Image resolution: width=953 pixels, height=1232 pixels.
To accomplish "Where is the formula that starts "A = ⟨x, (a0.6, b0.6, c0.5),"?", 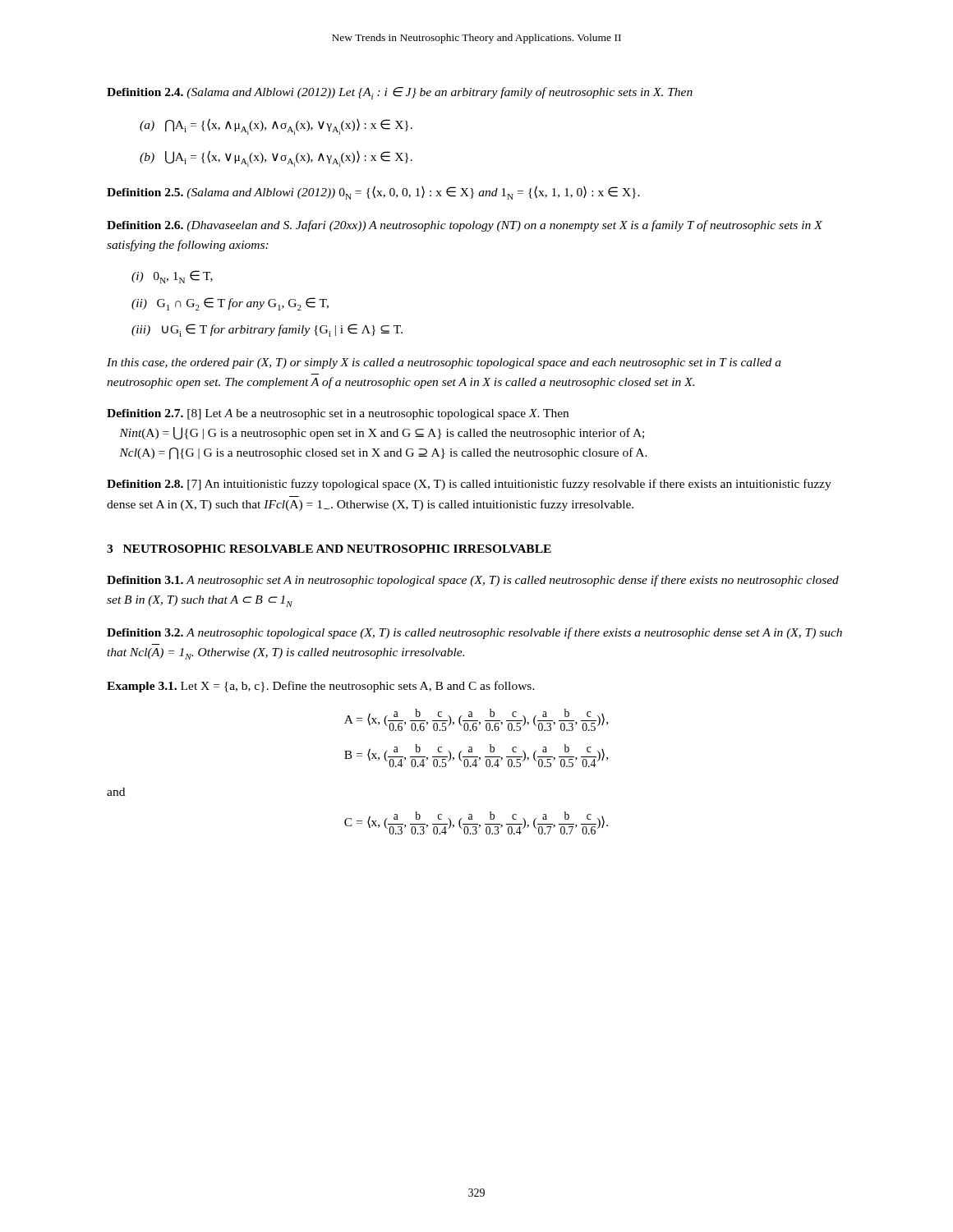I will pos(476,721).
